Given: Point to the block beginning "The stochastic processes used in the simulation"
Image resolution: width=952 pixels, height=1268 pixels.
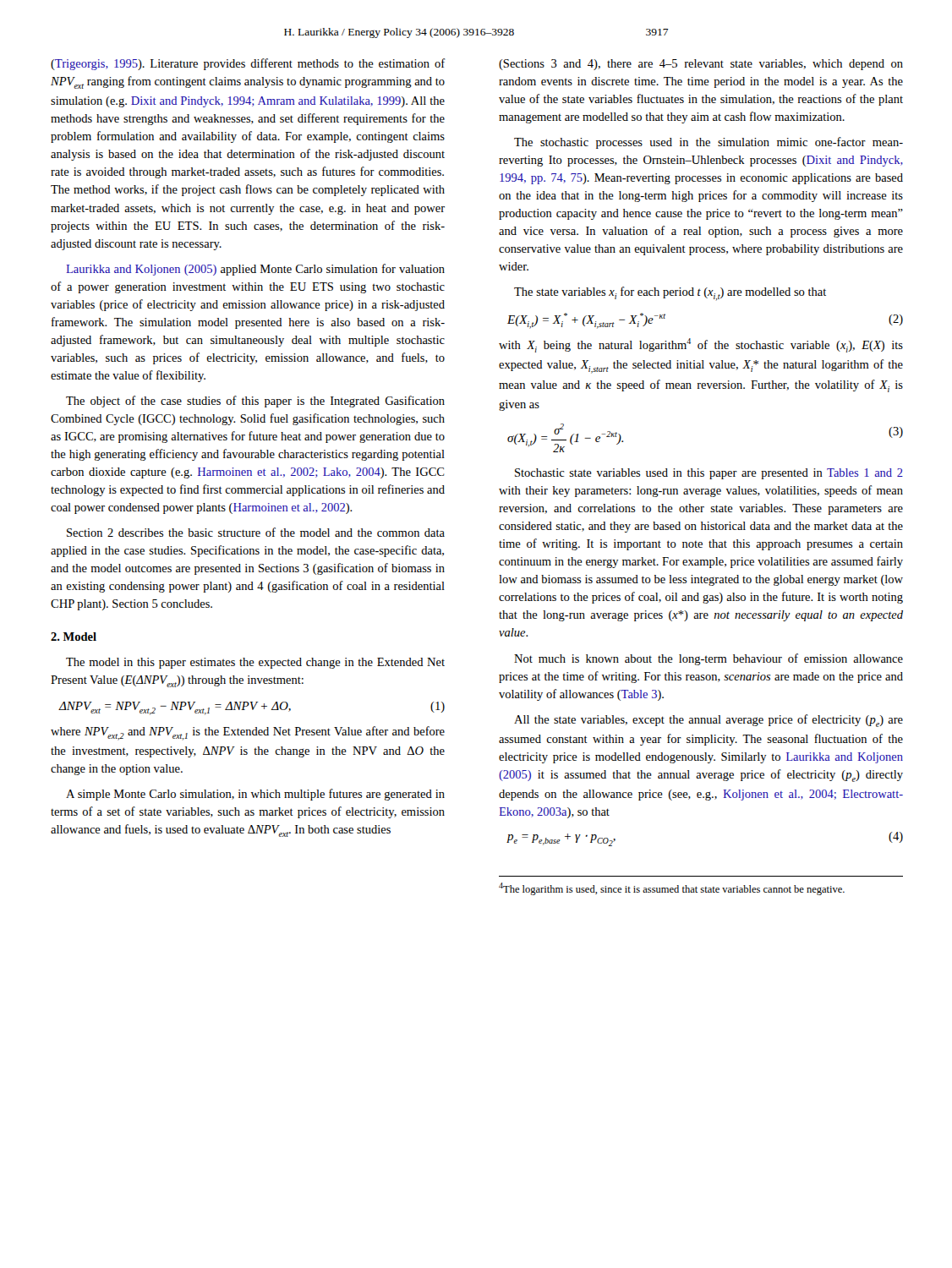Looking at the screenshot, I should click(701, 205).
